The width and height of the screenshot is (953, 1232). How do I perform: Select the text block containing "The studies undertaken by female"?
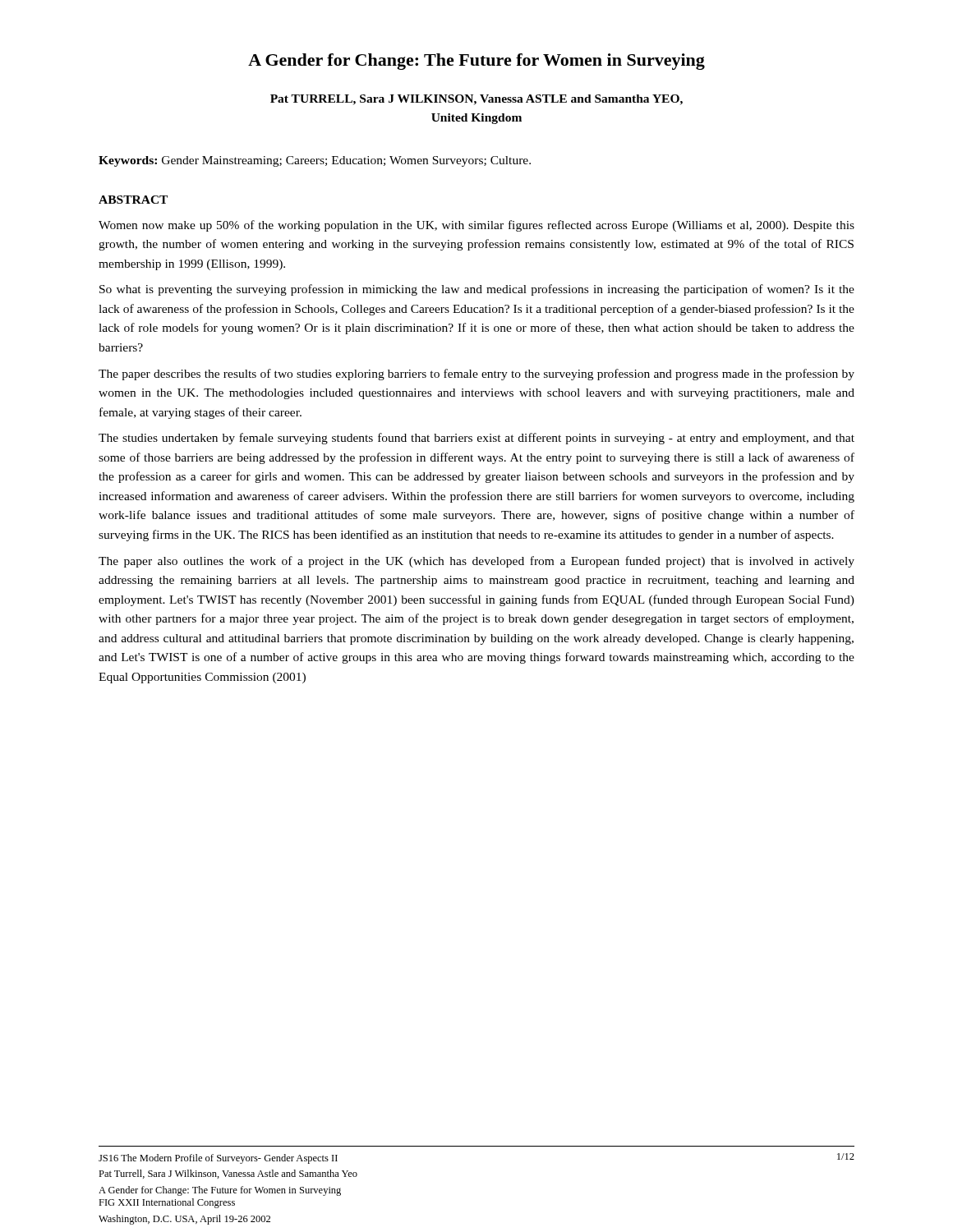pyautogui.click(x=476, y=486)
